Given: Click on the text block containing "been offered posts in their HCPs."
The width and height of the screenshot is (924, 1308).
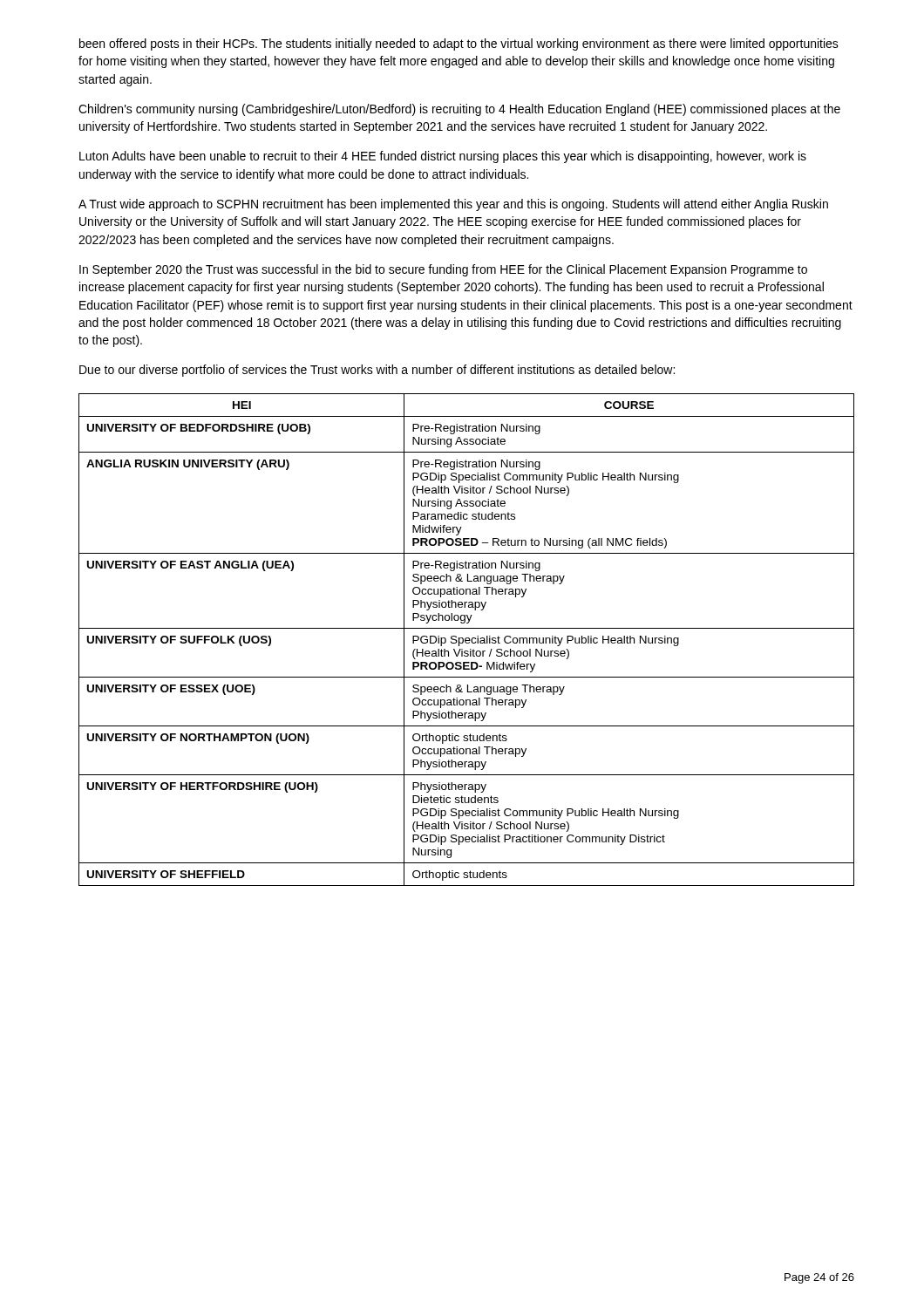Looking at the screenshot, I should tap(458, 61).
